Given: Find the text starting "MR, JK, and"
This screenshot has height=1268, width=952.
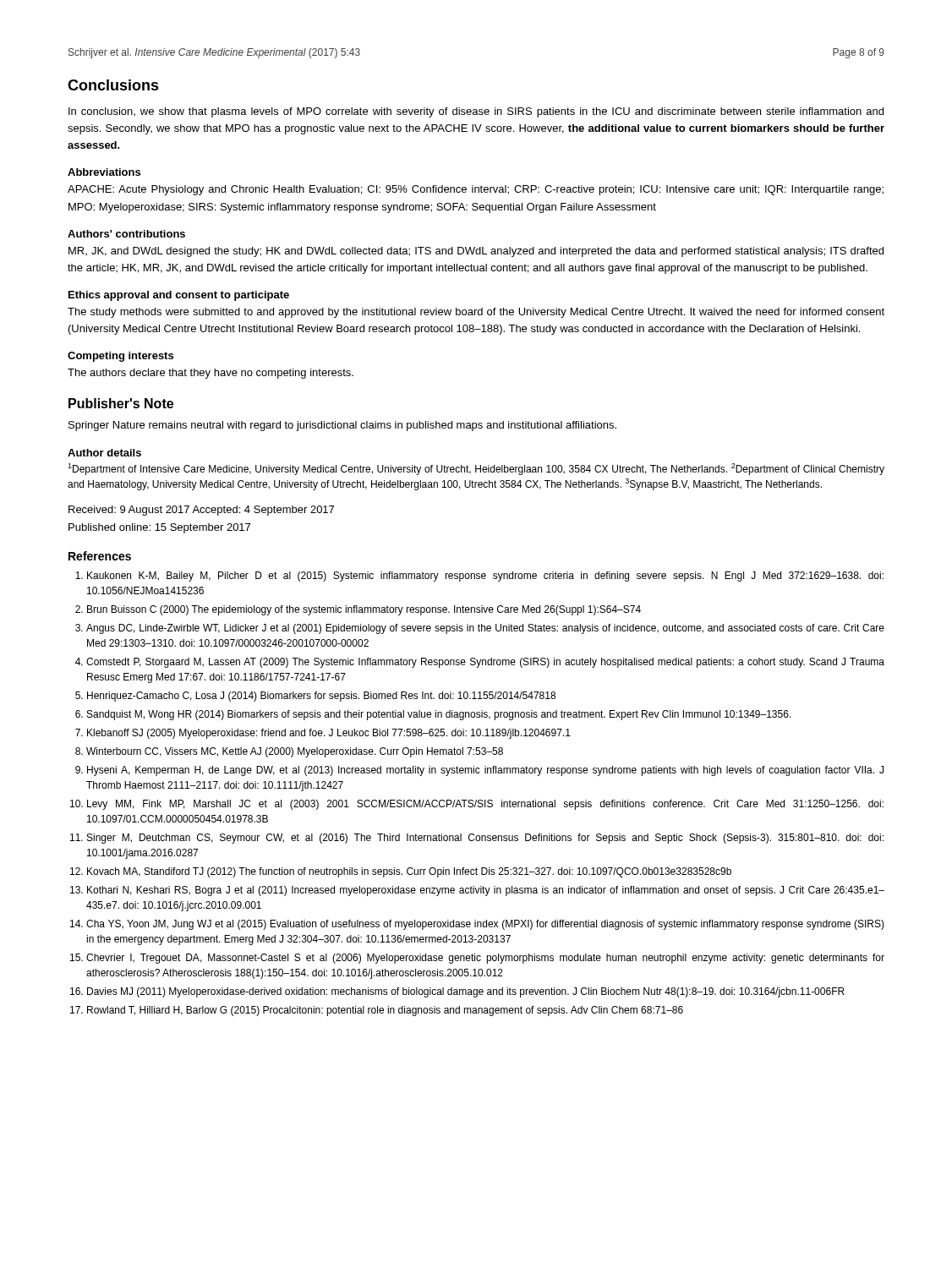Looking at the screenshot, I should (476, 259).
